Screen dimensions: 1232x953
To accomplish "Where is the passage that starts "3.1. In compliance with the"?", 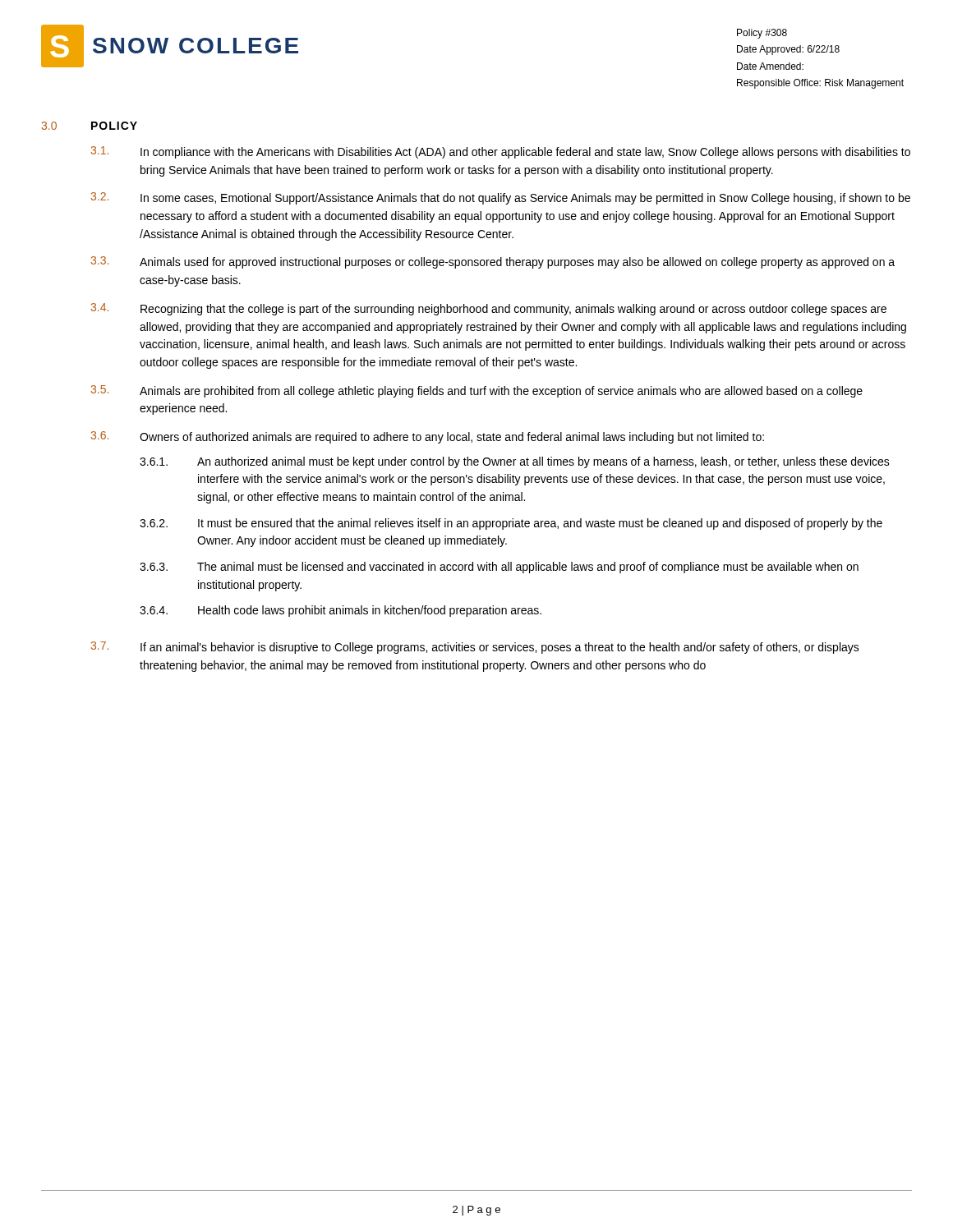I will coord(501,162).
